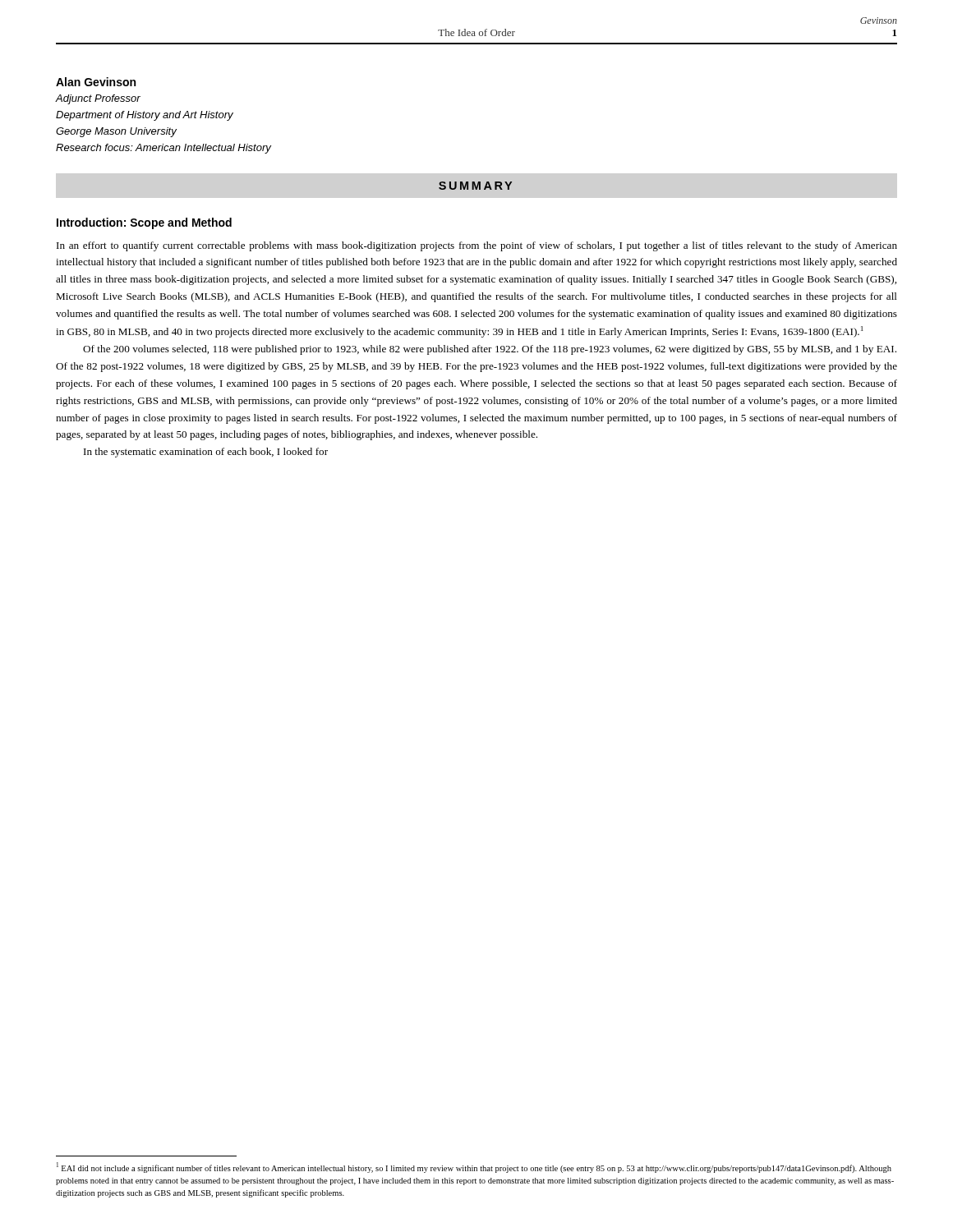Find the block on this page that starts "In an effort to quantify current correctable"

476,349
